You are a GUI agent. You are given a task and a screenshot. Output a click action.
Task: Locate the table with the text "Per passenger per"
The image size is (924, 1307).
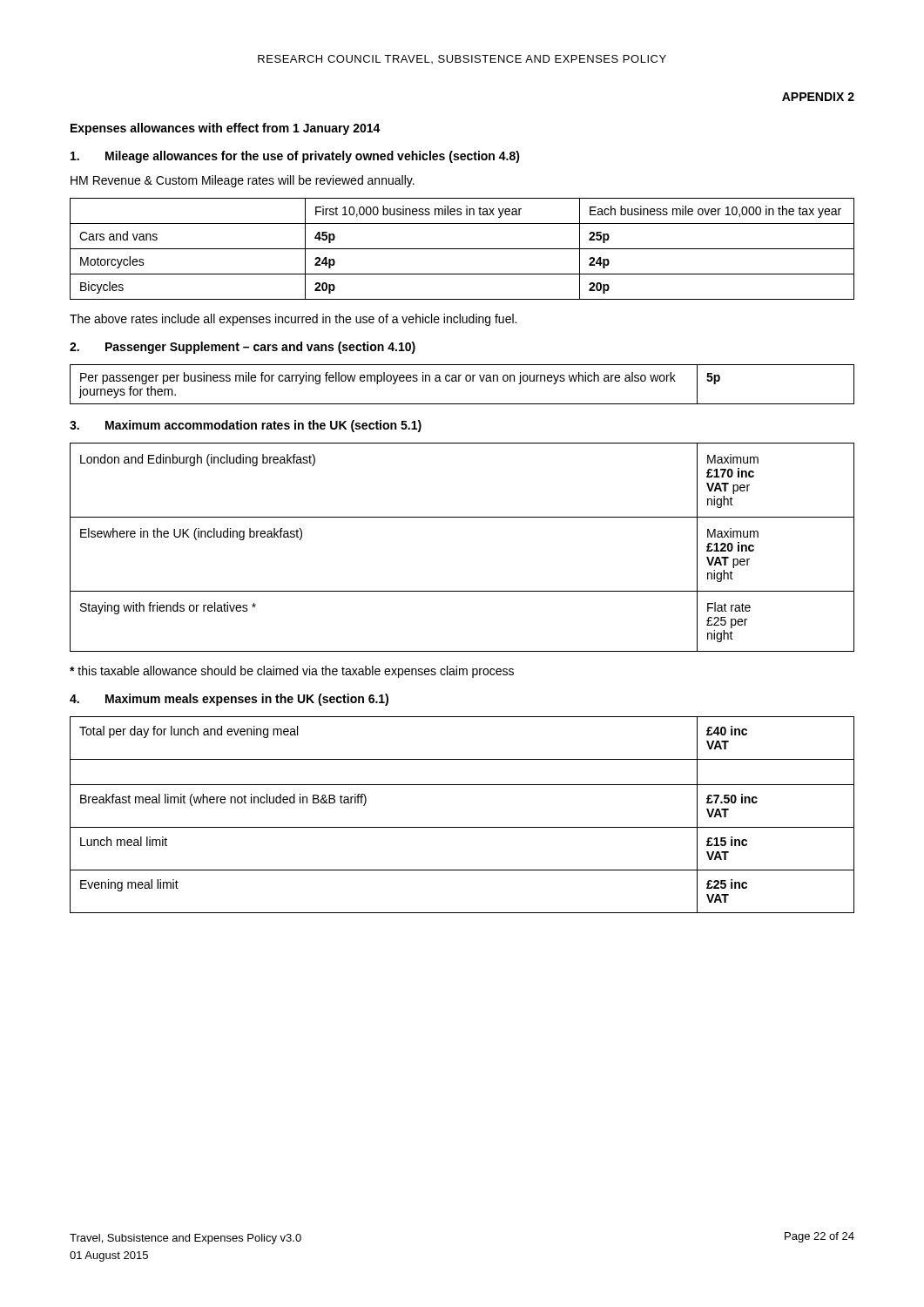462,384
